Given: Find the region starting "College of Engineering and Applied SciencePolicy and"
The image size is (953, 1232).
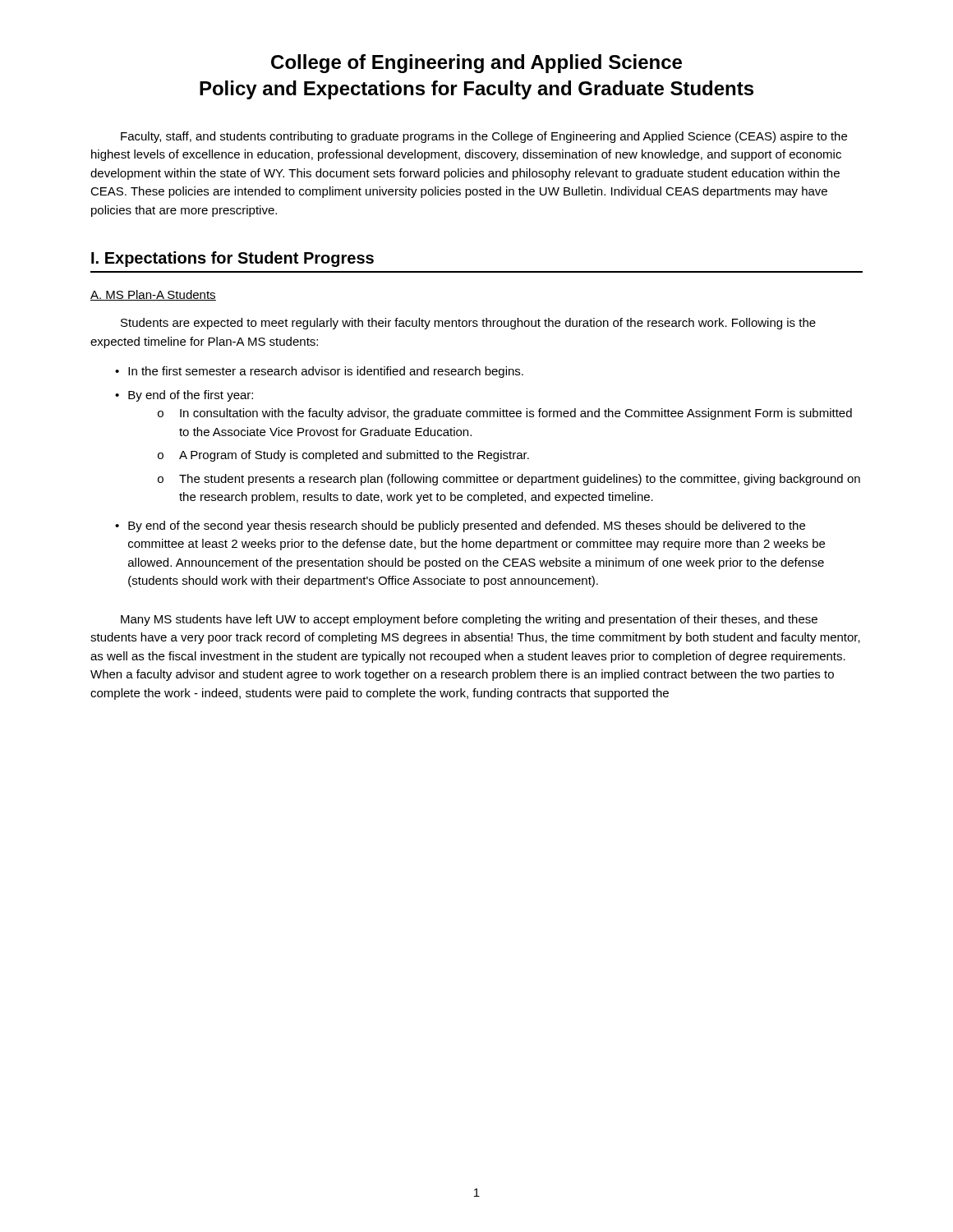Looking at the screenshot, I should (x=476, y=75).
